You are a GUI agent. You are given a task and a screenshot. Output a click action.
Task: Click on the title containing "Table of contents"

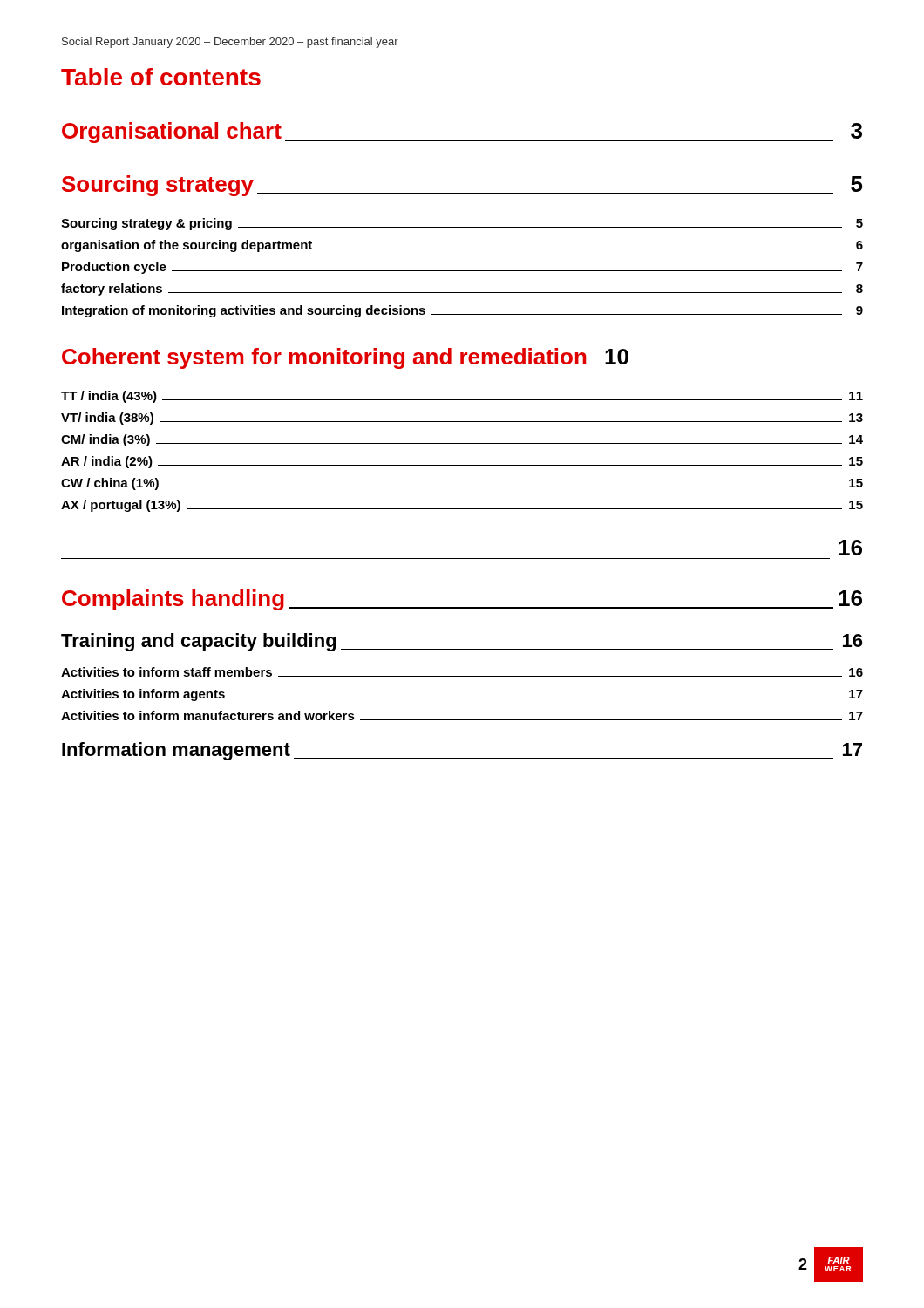point(161,77)
